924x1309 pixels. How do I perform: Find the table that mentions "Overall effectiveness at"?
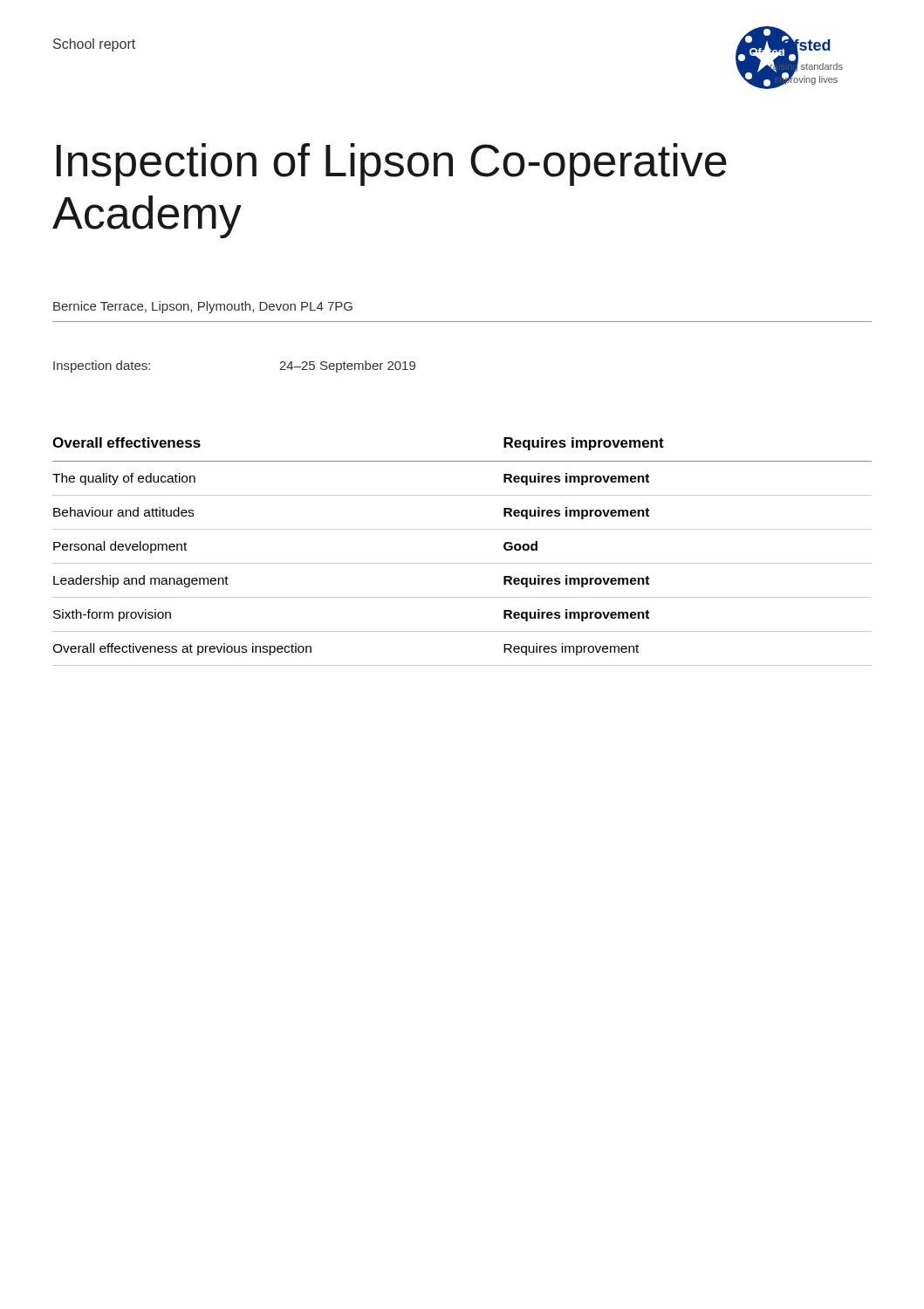(x=462, y=550)
